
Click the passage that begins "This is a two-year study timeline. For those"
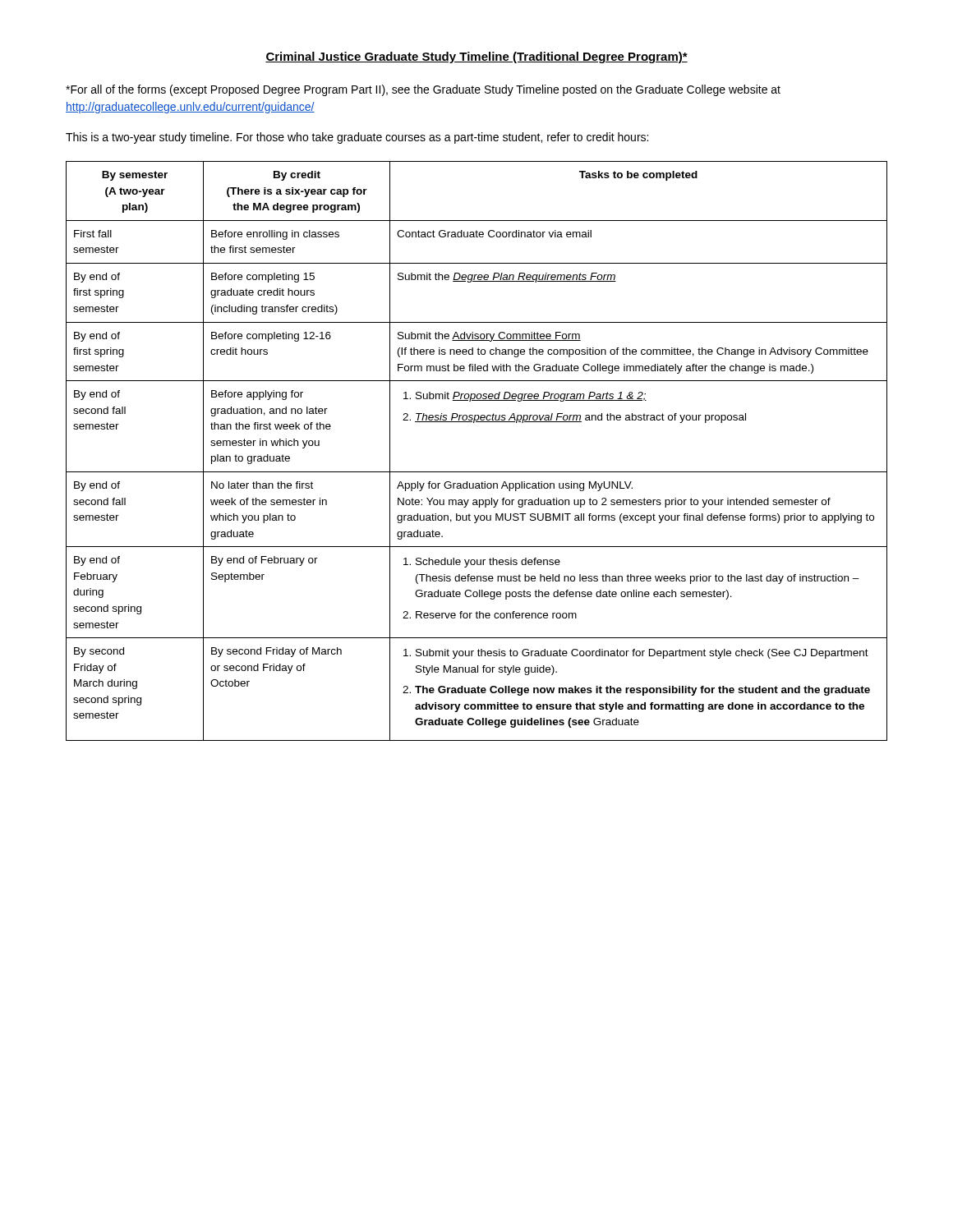(358, 137)
